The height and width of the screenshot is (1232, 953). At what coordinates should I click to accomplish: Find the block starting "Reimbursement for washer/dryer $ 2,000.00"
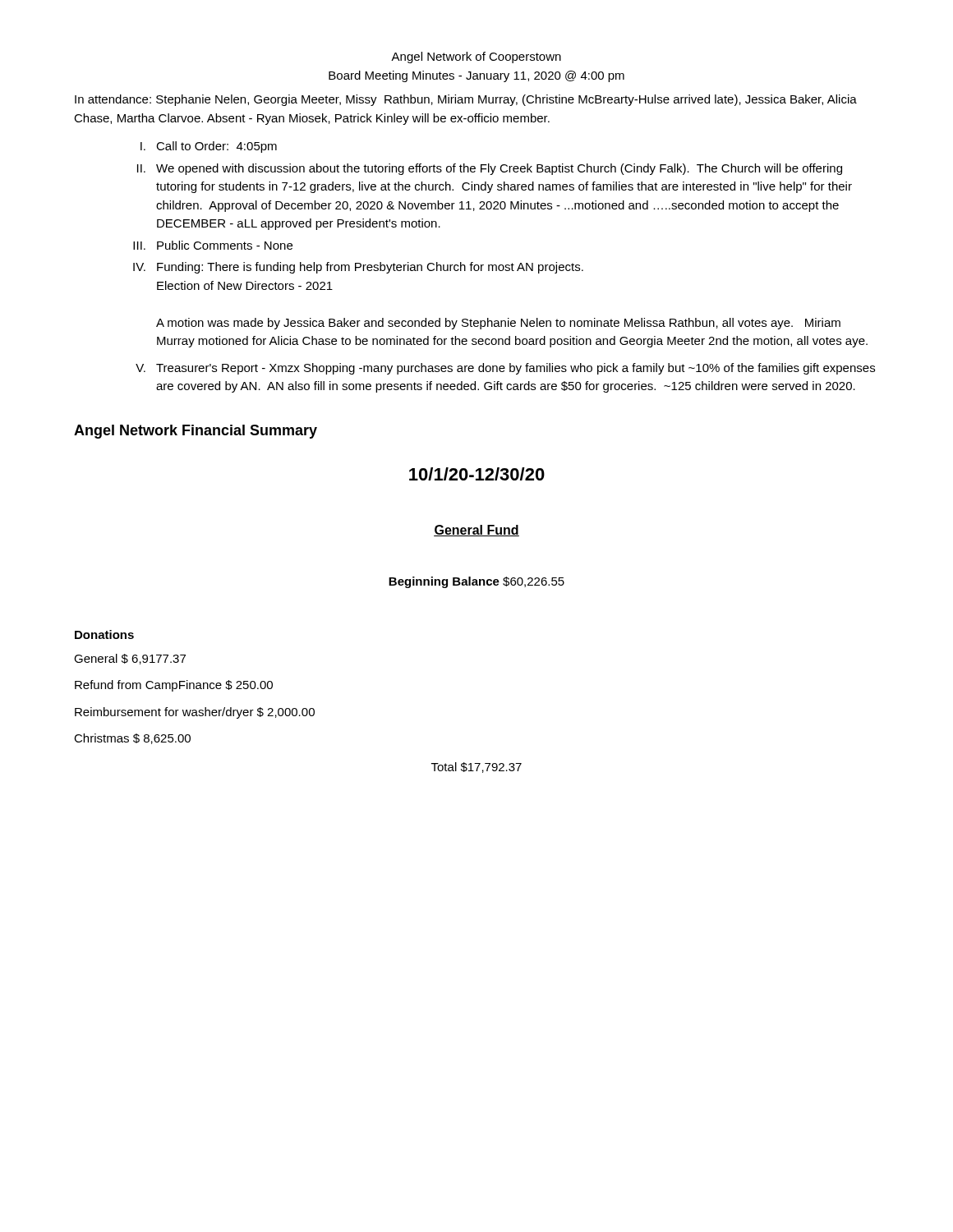click(x=195, y=711)
